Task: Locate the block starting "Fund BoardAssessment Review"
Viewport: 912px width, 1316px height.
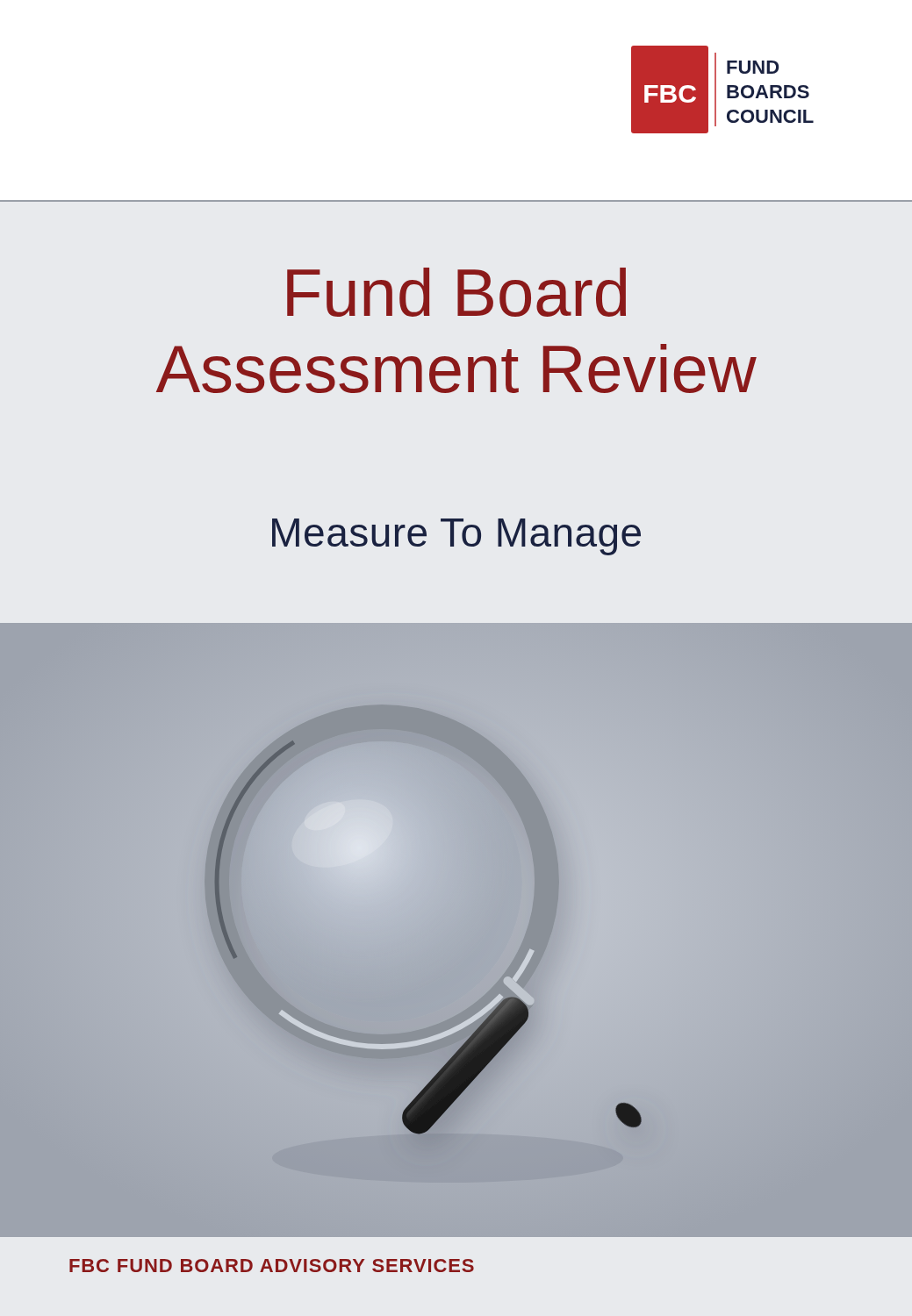Action: pos(456,331)
